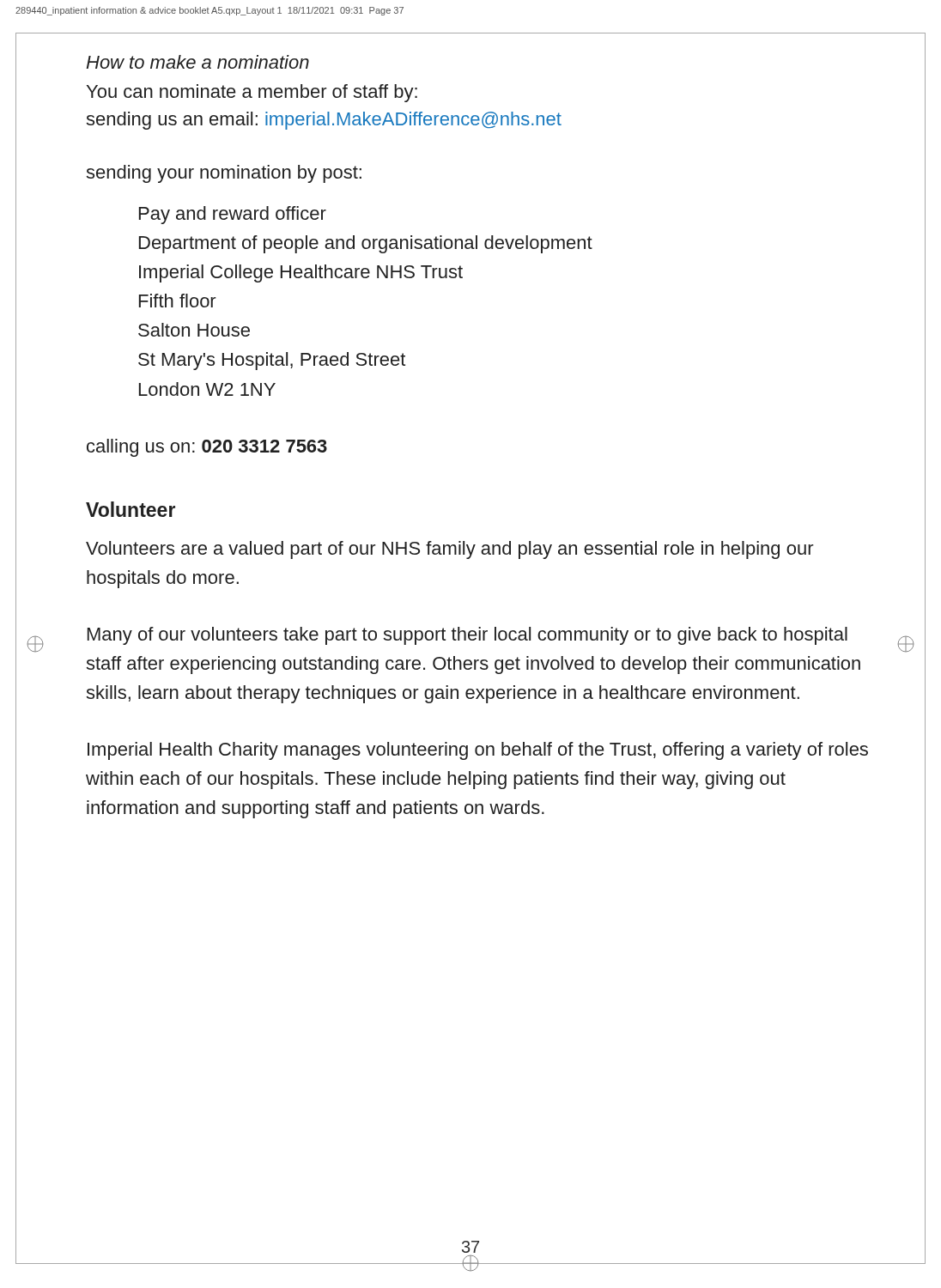The width and height of the screenshot is (941, 1288).
Task: Select the region starting "How to make a nomination"
Action: pyautogui.click(x=198, y=62)
